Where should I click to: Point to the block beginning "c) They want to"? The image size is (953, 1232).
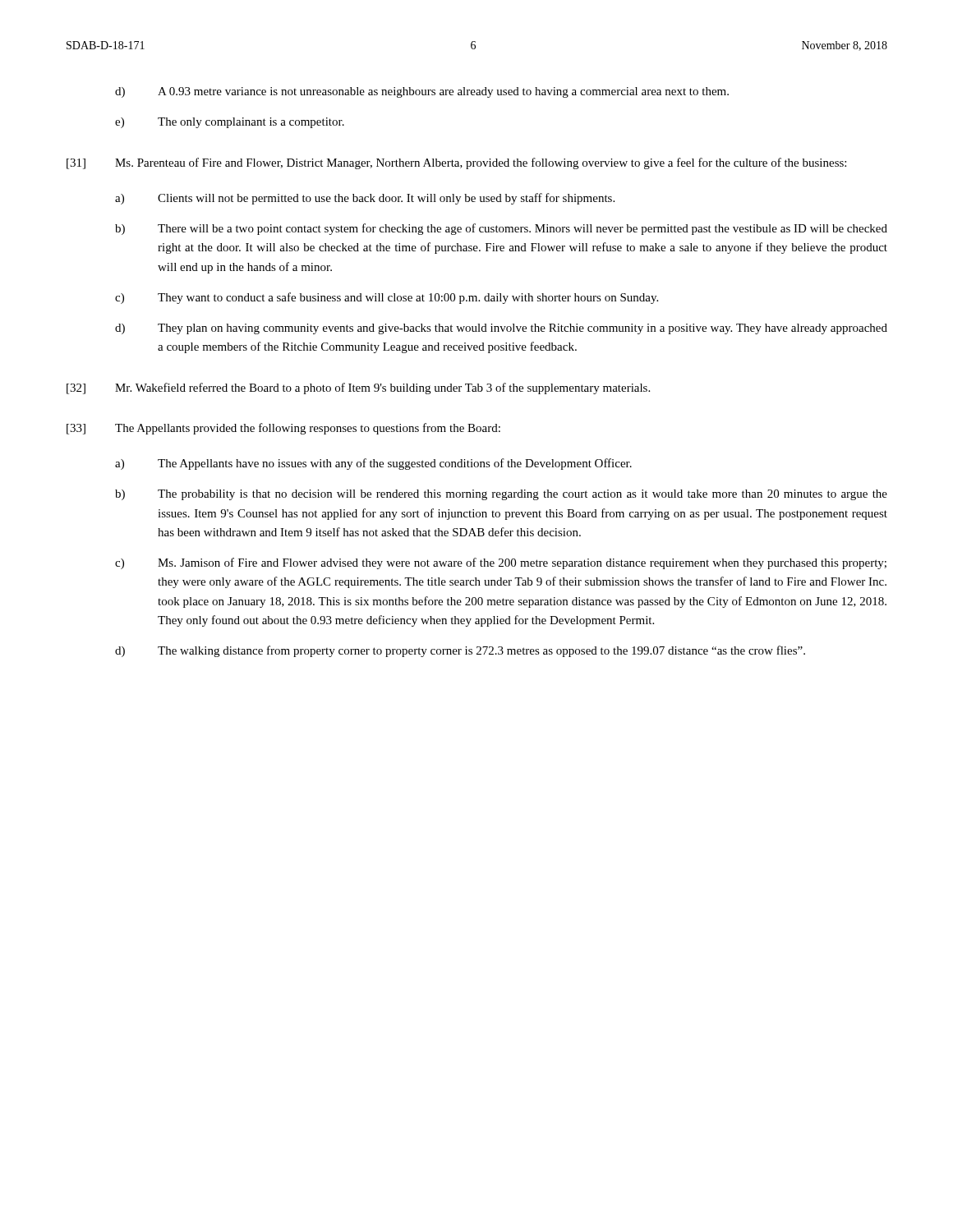click(501, 298)
